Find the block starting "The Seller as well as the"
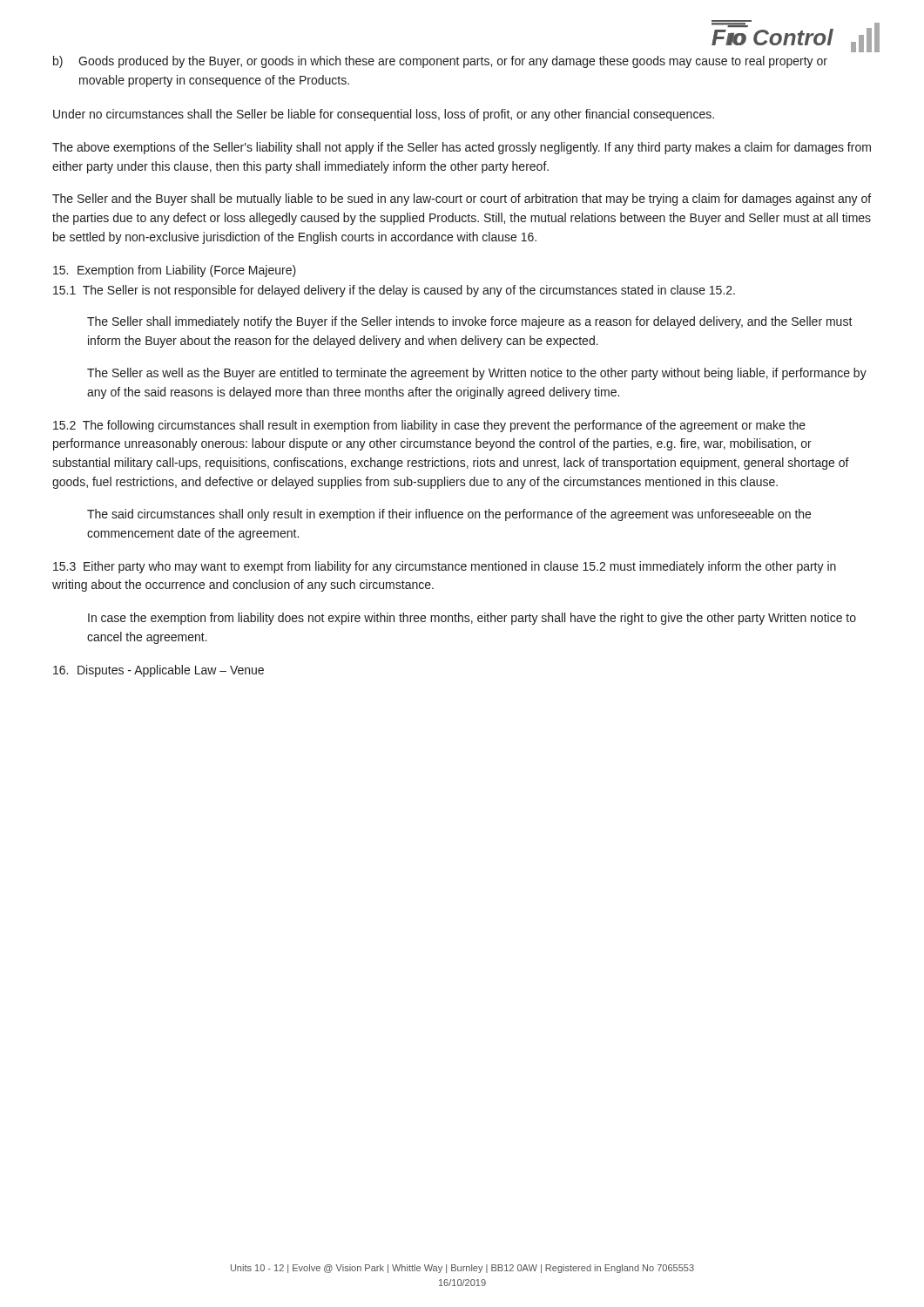 click(477, 383)
